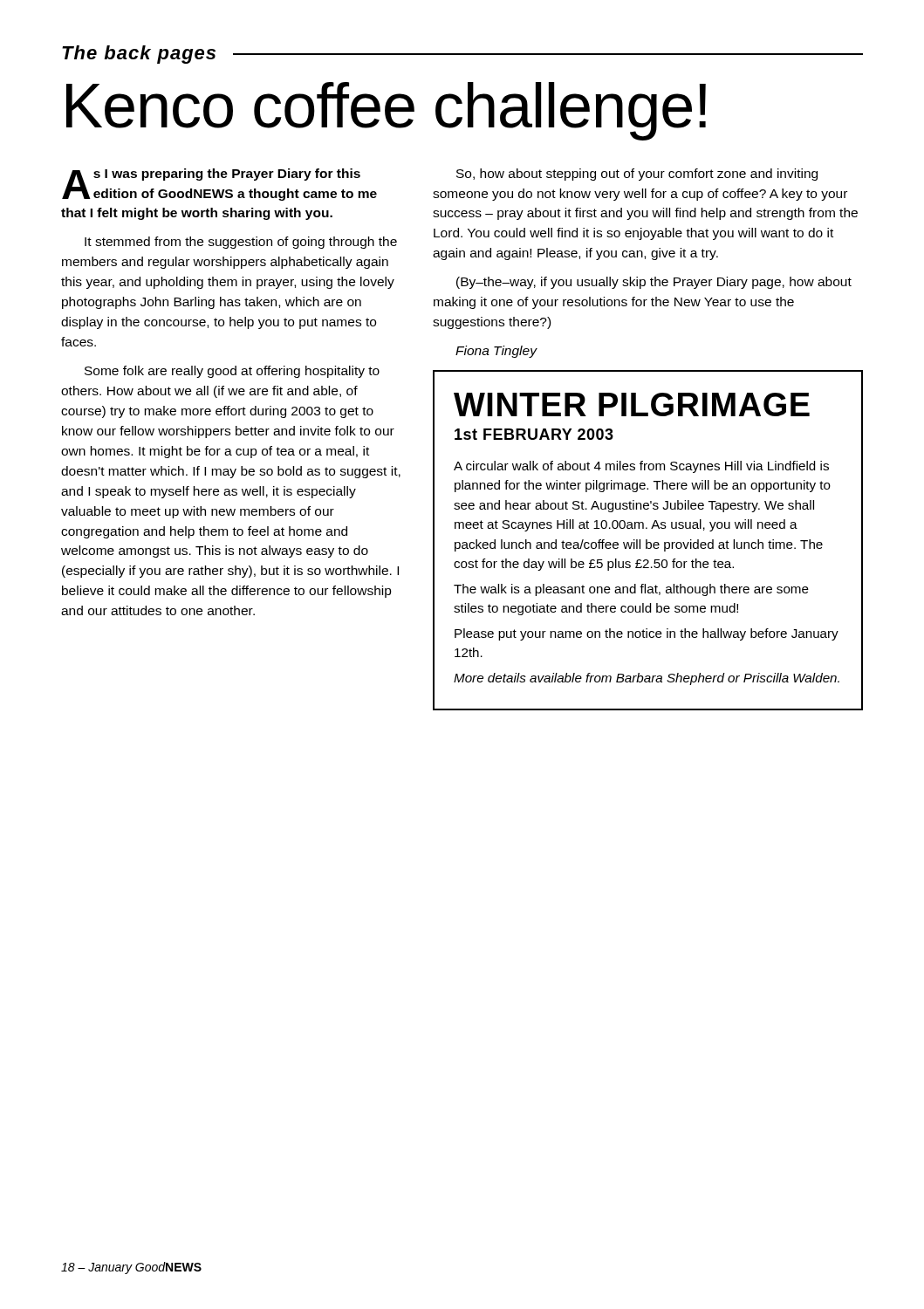The width and height of the screenshot is (924, 1309).
Task: Locate the title
Action: 462,106
